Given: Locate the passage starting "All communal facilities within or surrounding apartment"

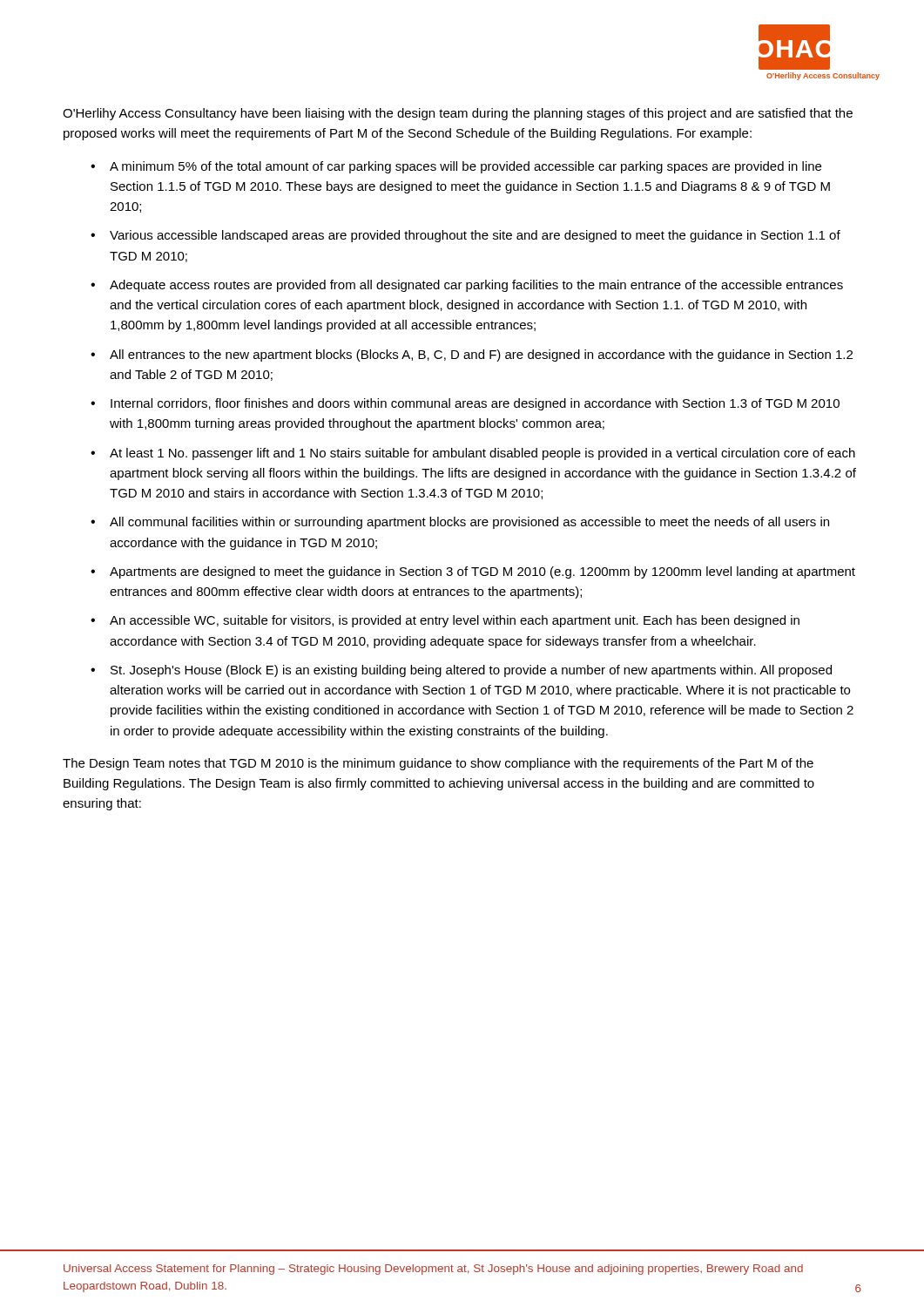Looking at the screenshot, I should point(470,532).
